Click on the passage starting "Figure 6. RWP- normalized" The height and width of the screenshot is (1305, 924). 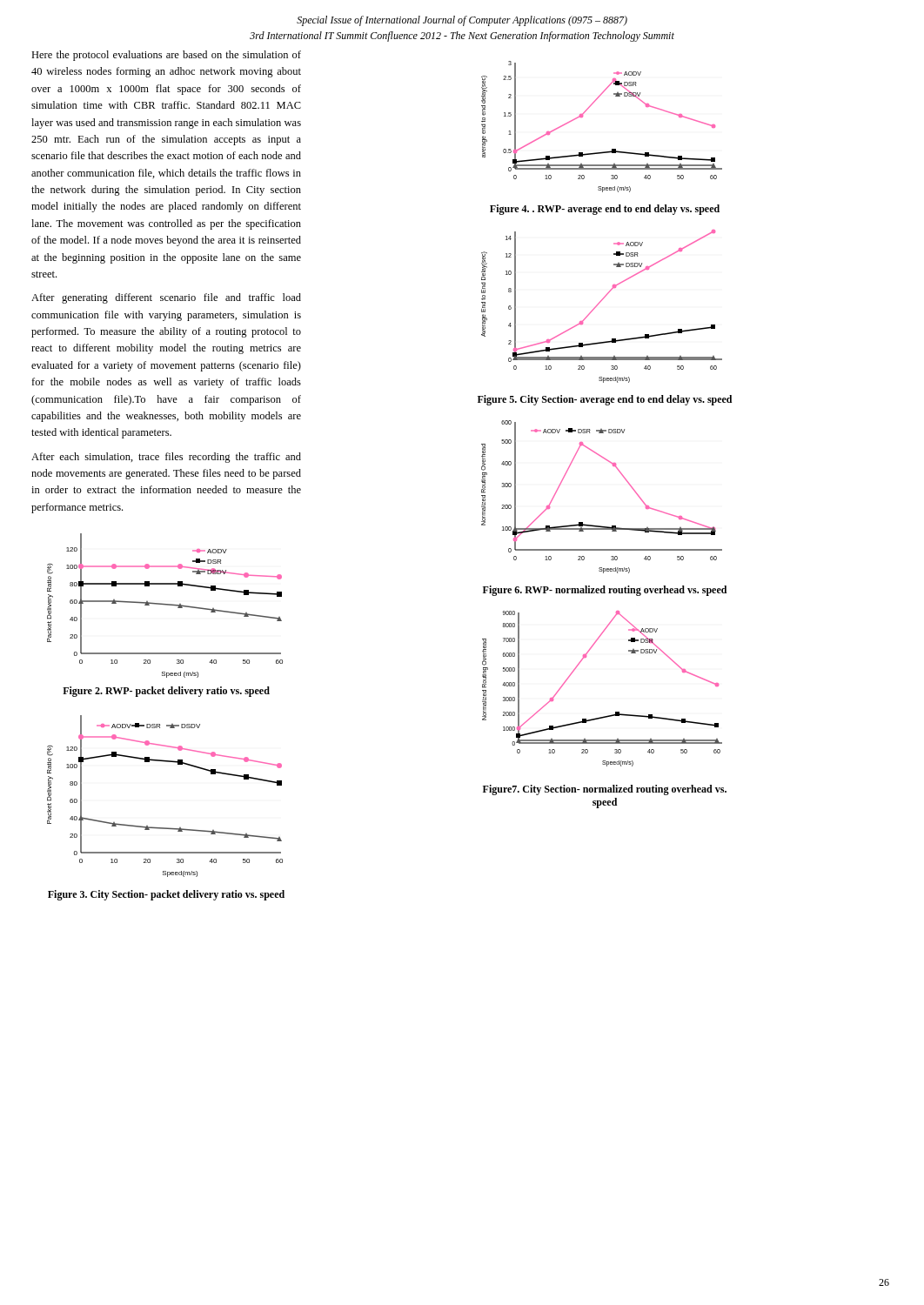tap(605, 590)
